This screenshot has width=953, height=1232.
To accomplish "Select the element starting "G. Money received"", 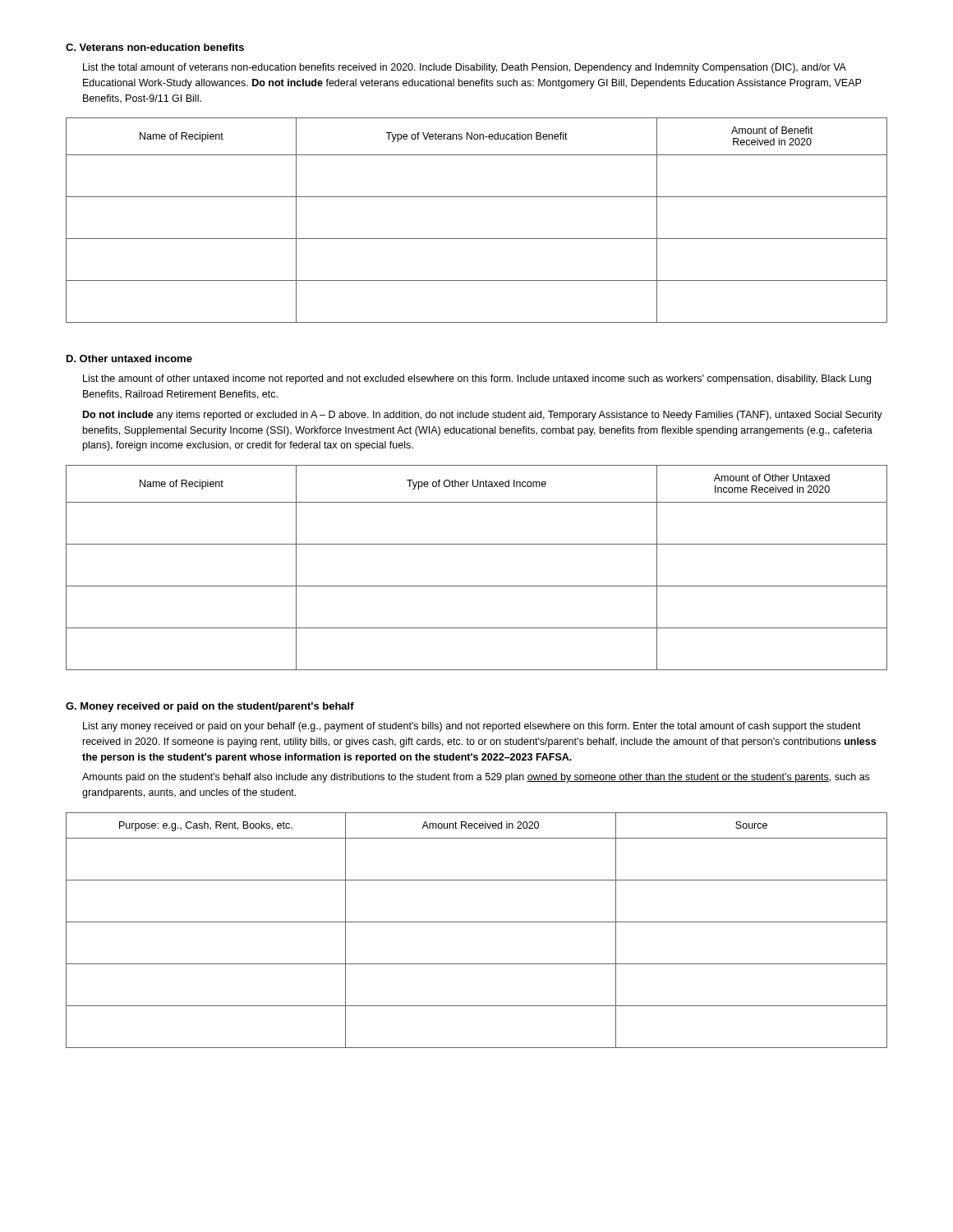I will click(210, 706).
